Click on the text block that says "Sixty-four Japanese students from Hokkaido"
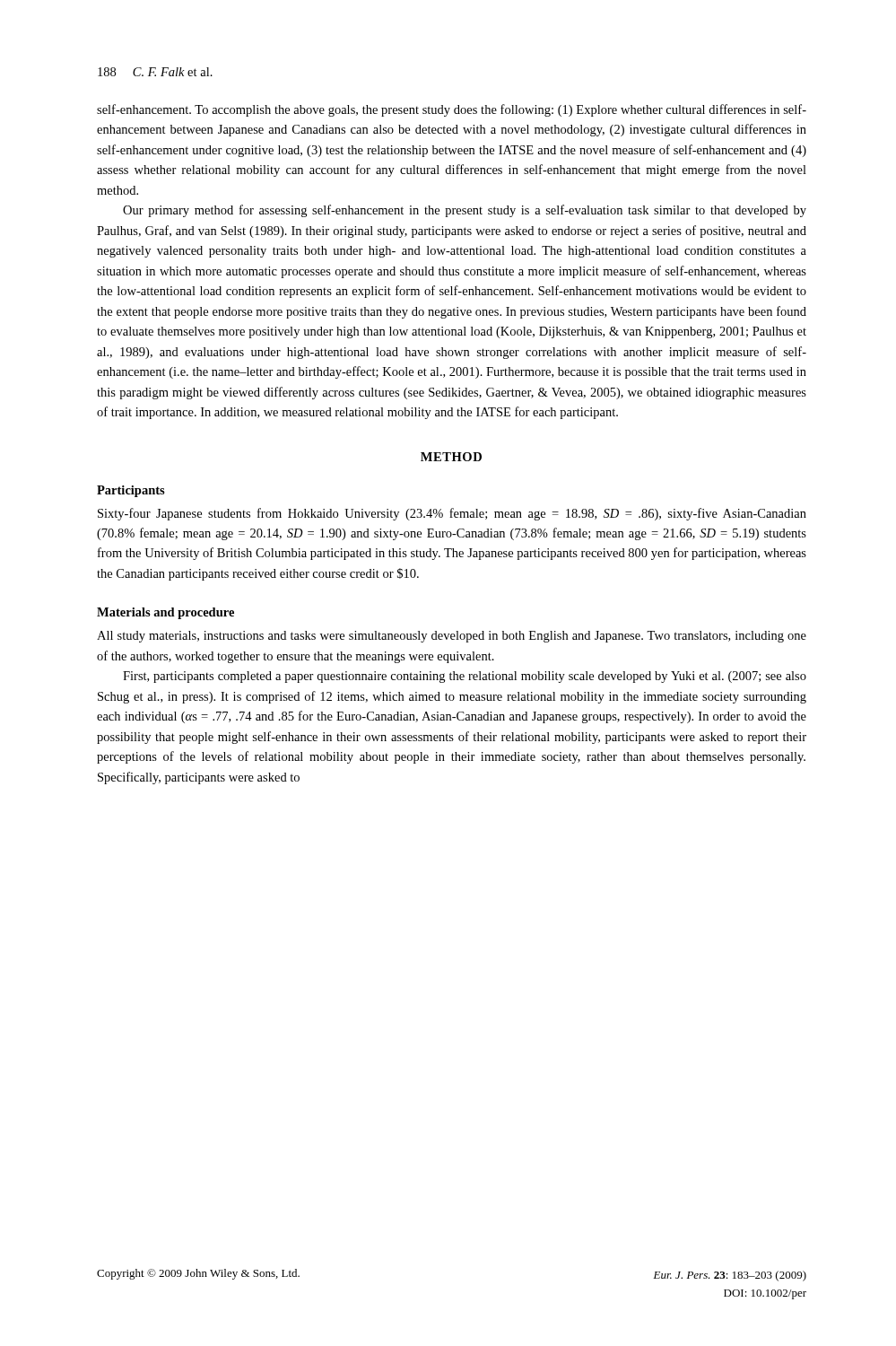The height and width of the screenshot is (1346, 896). (x=452, y=543)
